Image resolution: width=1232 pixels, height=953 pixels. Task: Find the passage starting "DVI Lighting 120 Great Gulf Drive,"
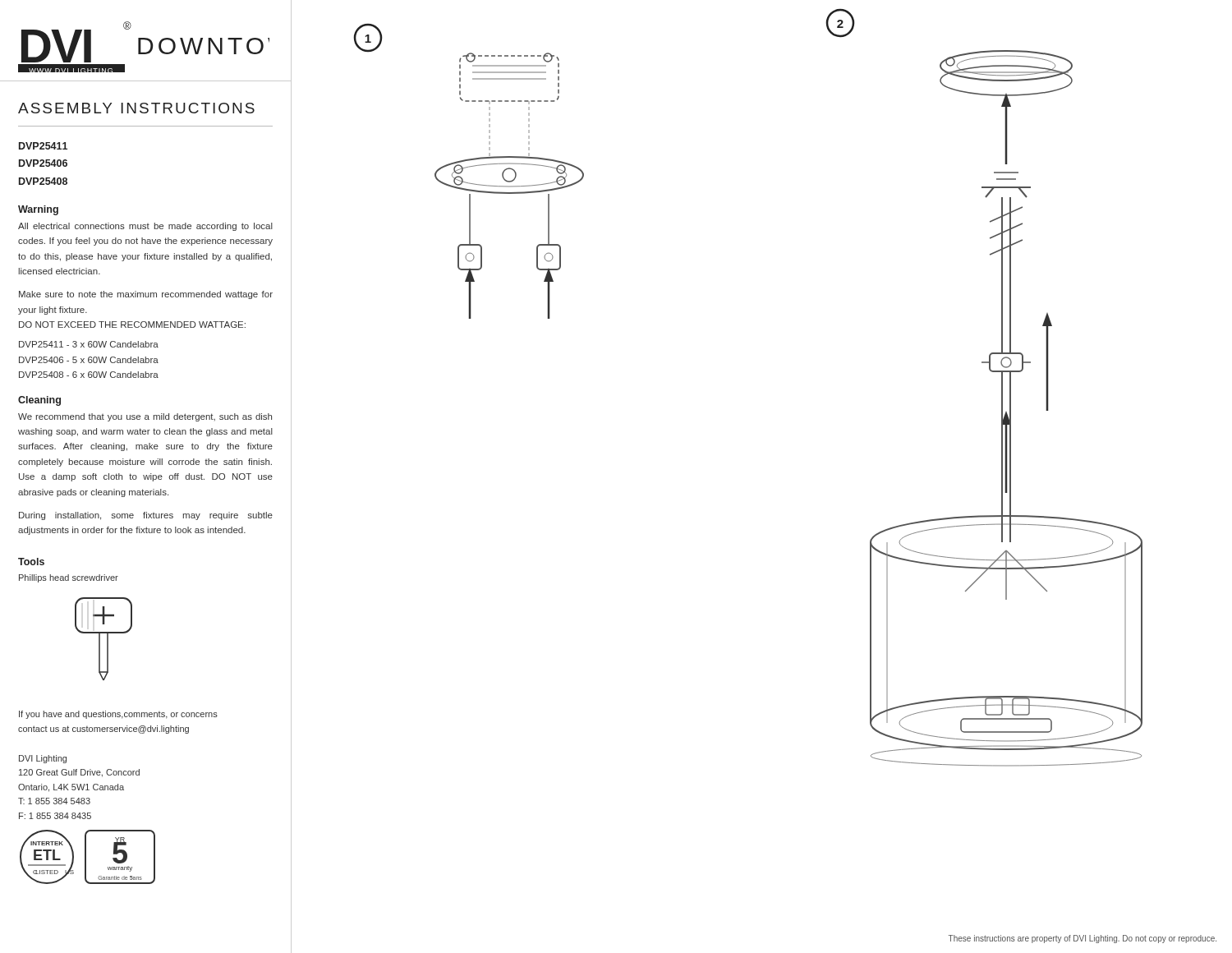(x=79, y=787)
